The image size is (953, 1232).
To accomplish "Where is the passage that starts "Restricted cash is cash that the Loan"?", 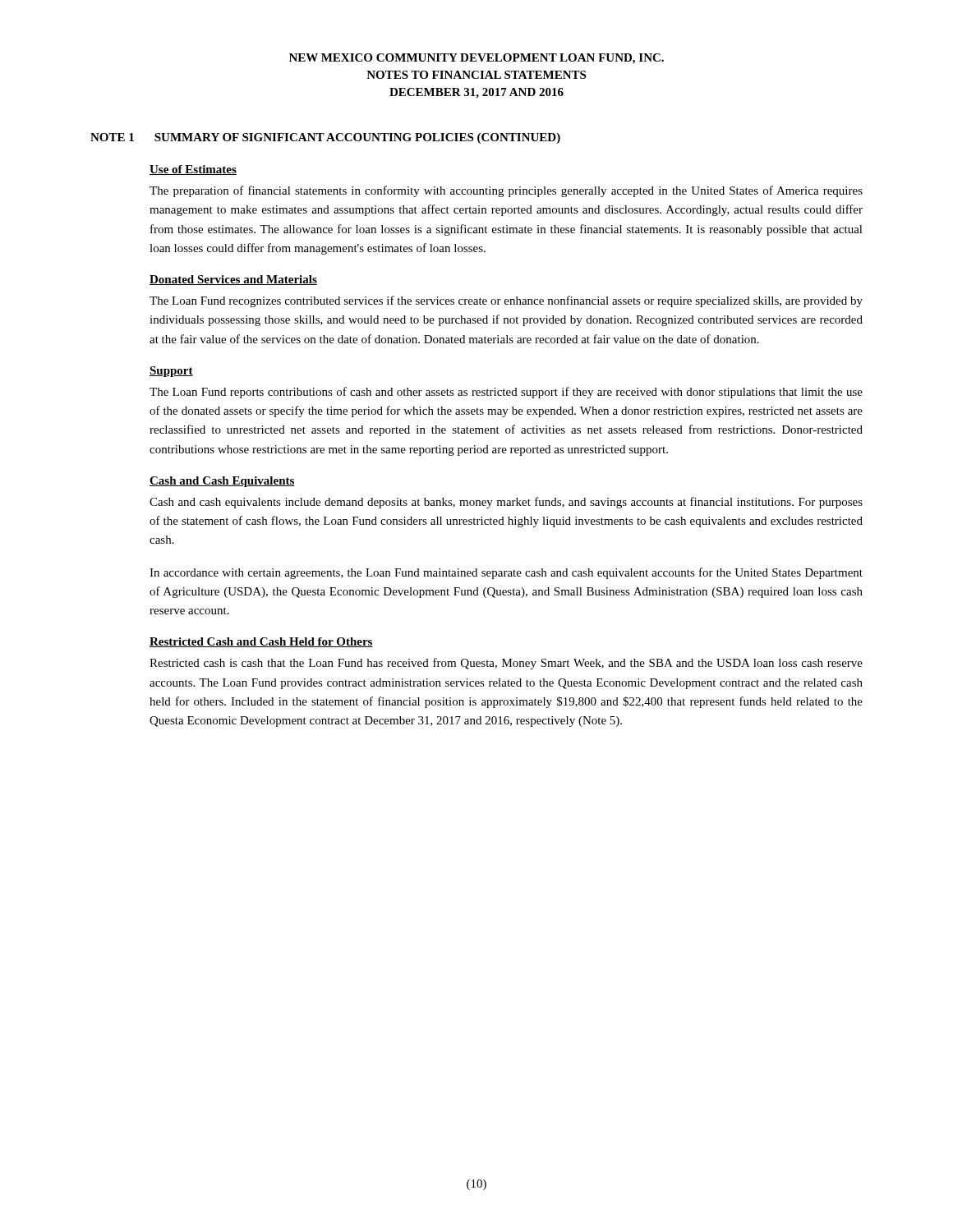I will point(506,692).
